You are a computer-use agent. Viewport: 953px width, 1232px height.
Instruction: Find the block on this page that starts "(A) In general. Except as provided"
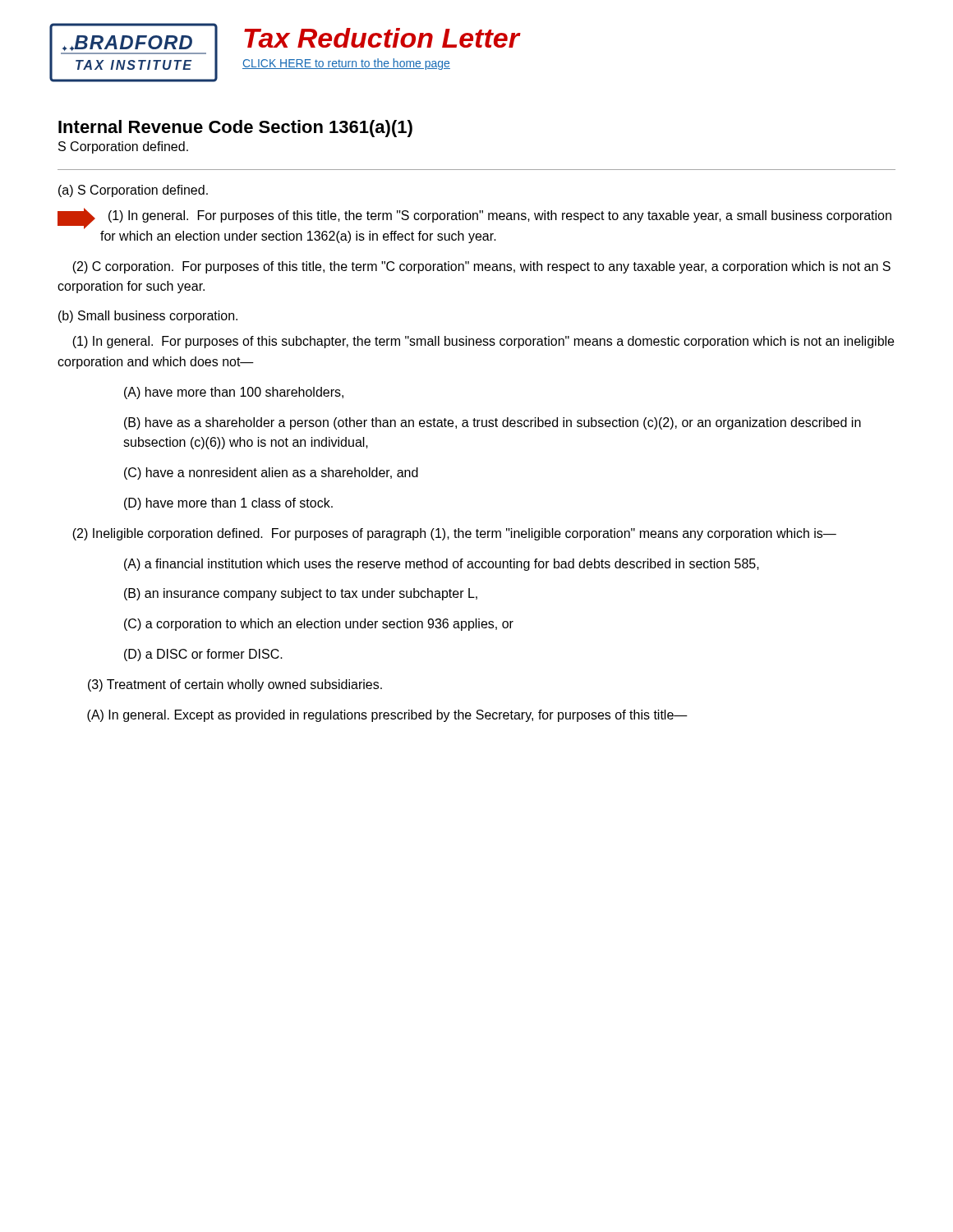[x=372, y=715]
